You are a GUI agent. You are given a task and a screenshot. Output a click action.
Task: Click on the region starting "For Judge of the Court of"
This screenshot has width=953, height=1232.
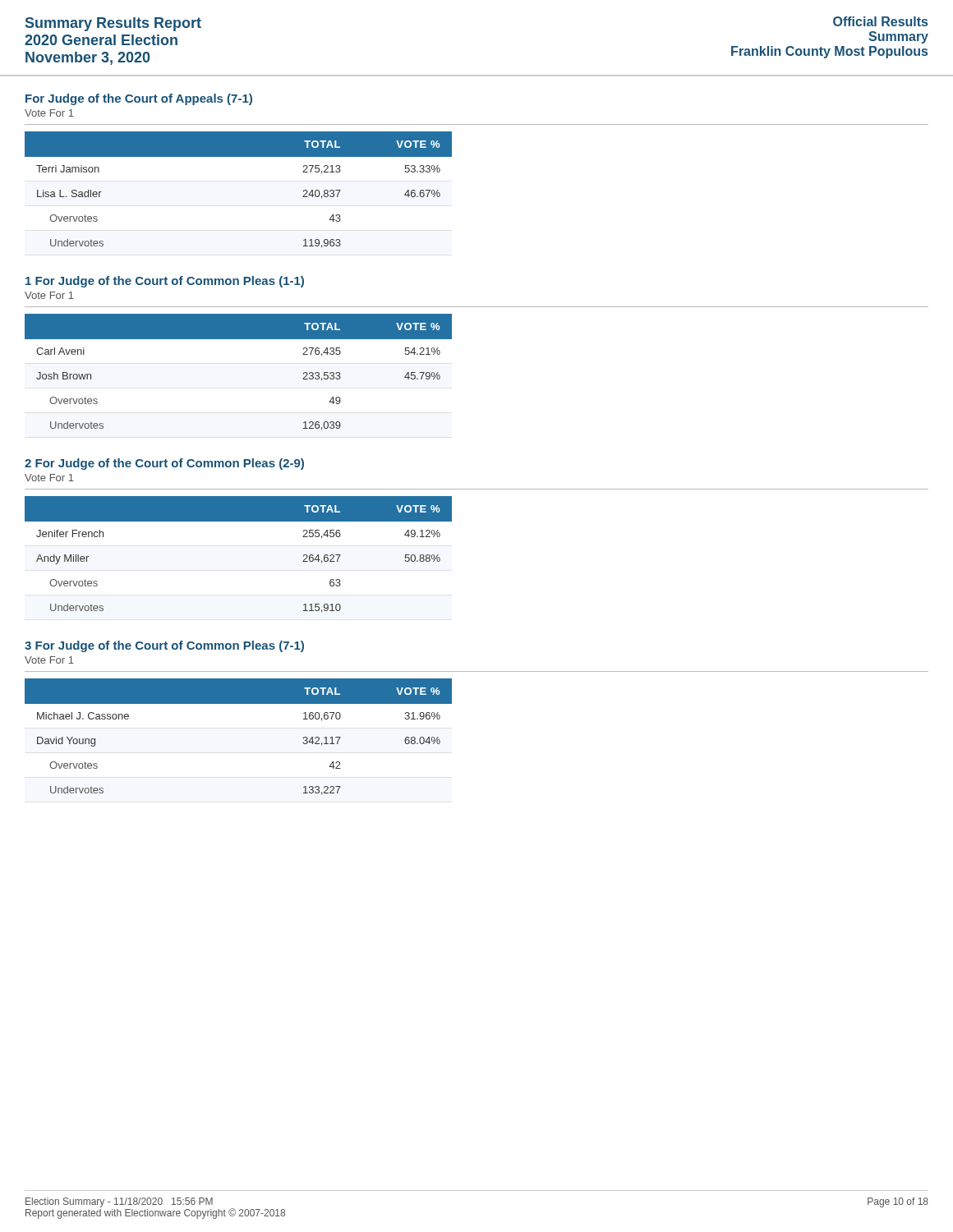pos(139,98)
